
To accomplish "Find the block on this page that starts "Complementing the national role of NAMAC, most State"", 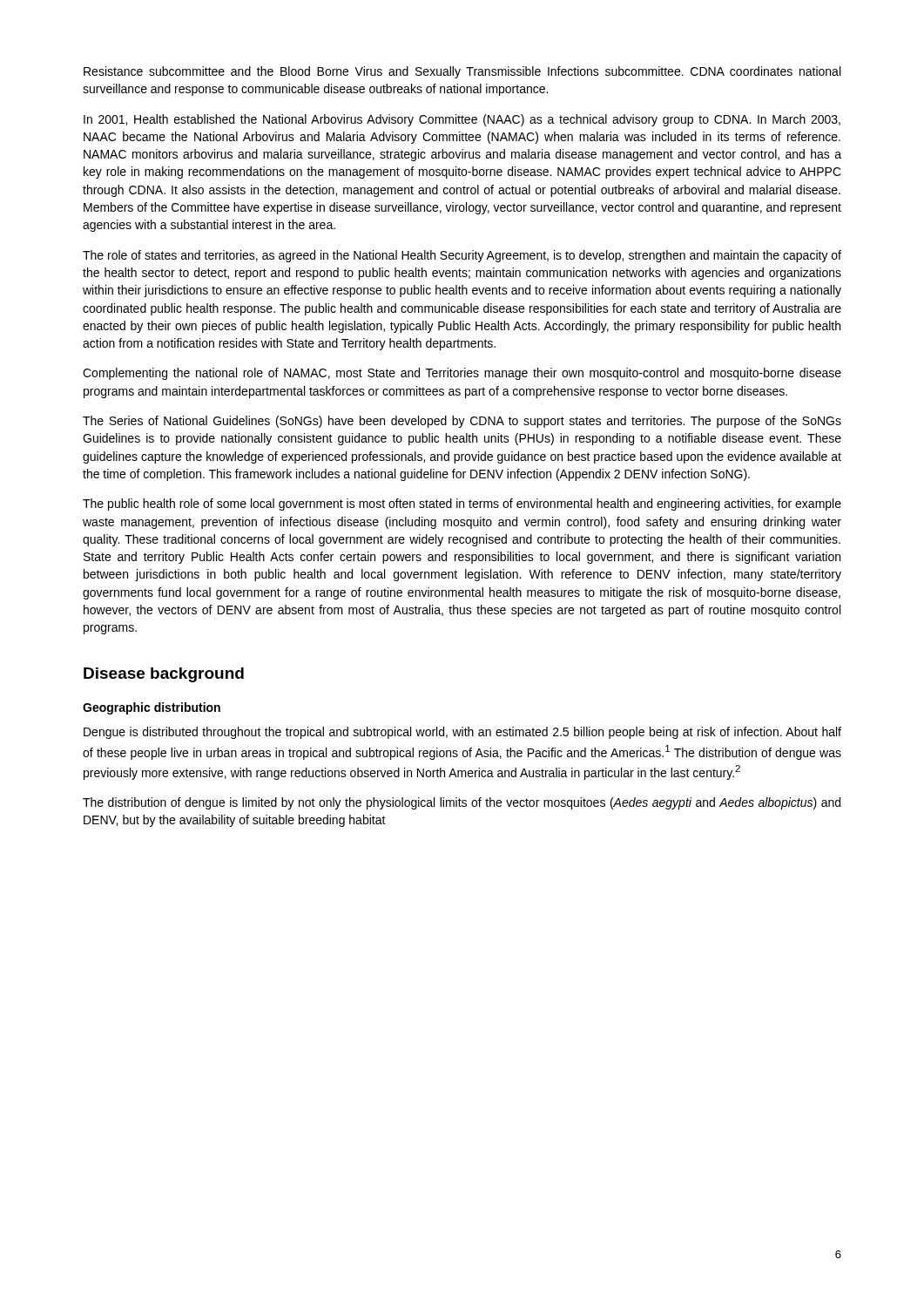I will (x=462, y=382).
